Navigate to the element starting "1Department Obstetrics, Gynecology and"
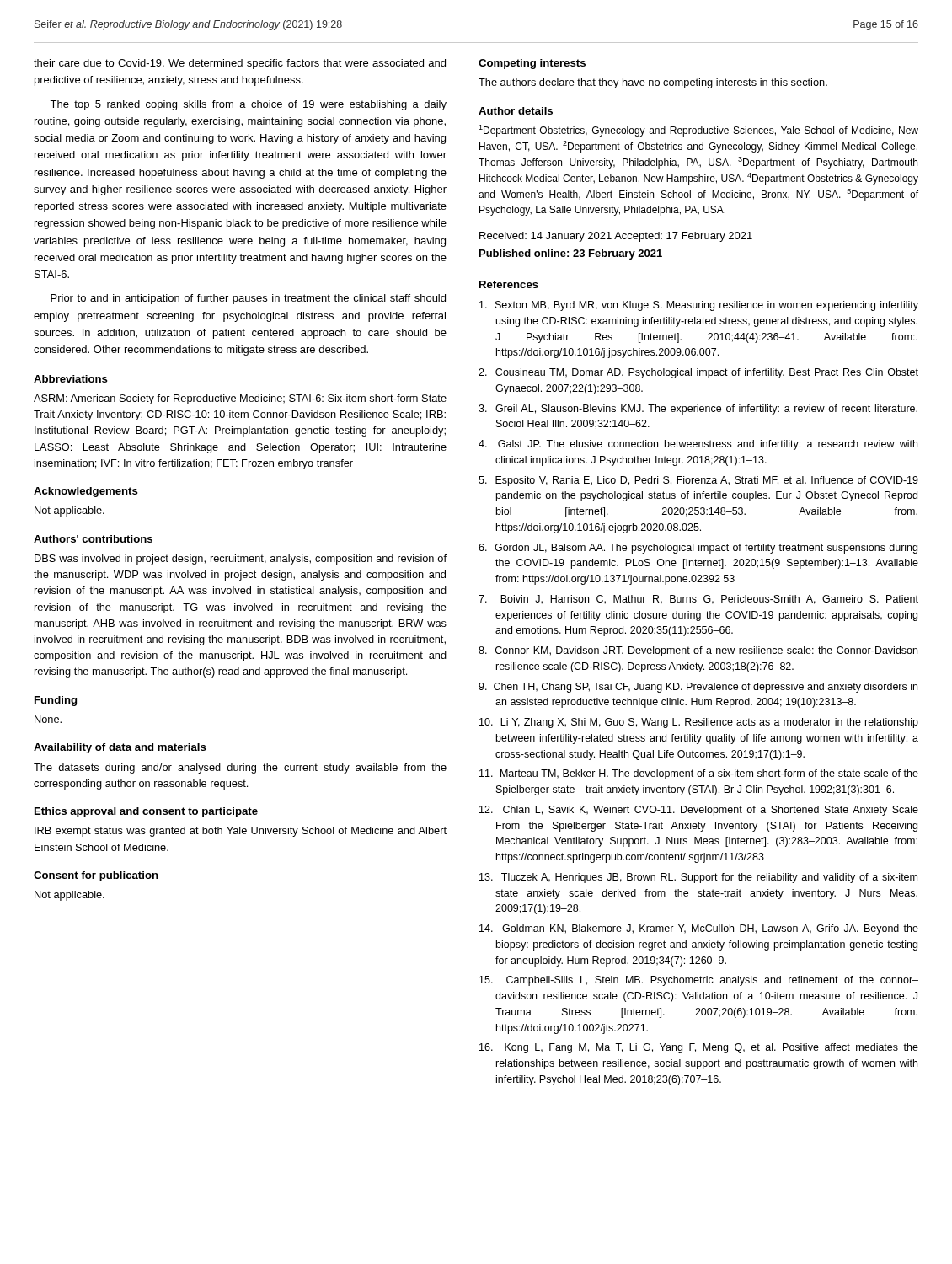This screenshot has height=1264, width=952. point(698,169)
